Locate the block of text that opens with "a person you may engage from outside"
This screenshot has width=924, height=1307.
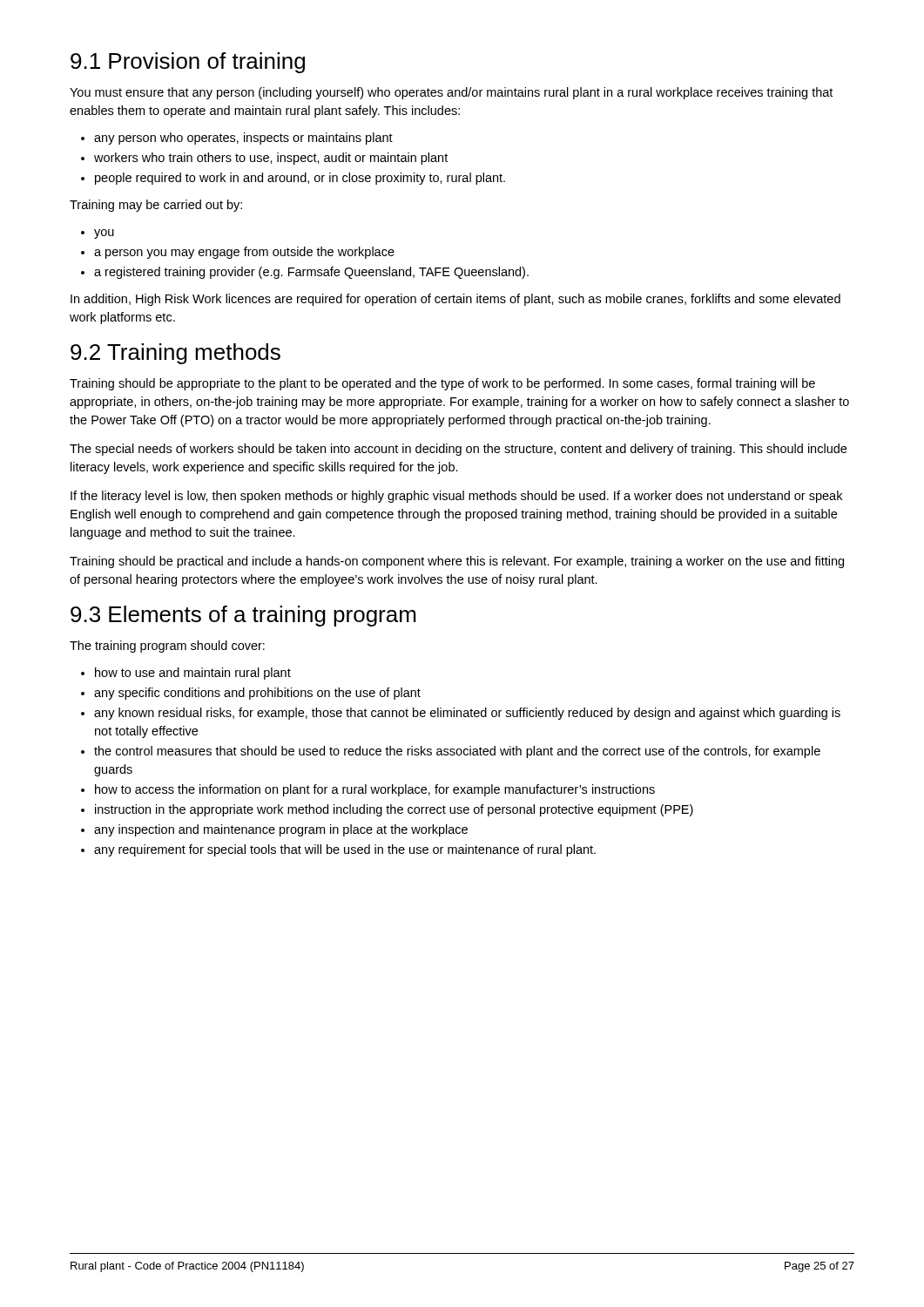(238, 253)
